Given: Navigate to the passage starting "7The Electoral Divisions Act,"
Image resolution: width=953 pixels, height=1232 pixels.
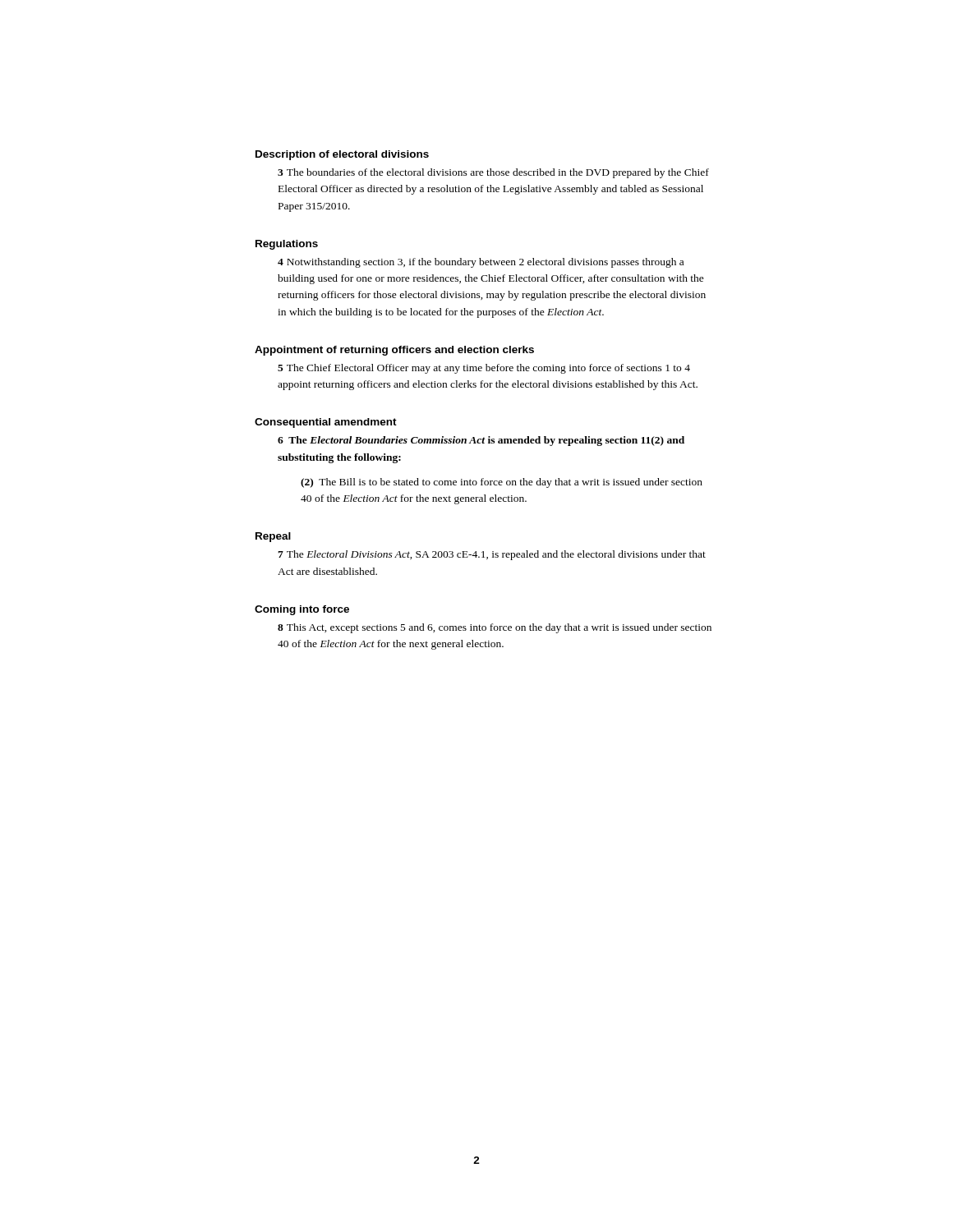Looking at the screenshot, I should [496, 563].
